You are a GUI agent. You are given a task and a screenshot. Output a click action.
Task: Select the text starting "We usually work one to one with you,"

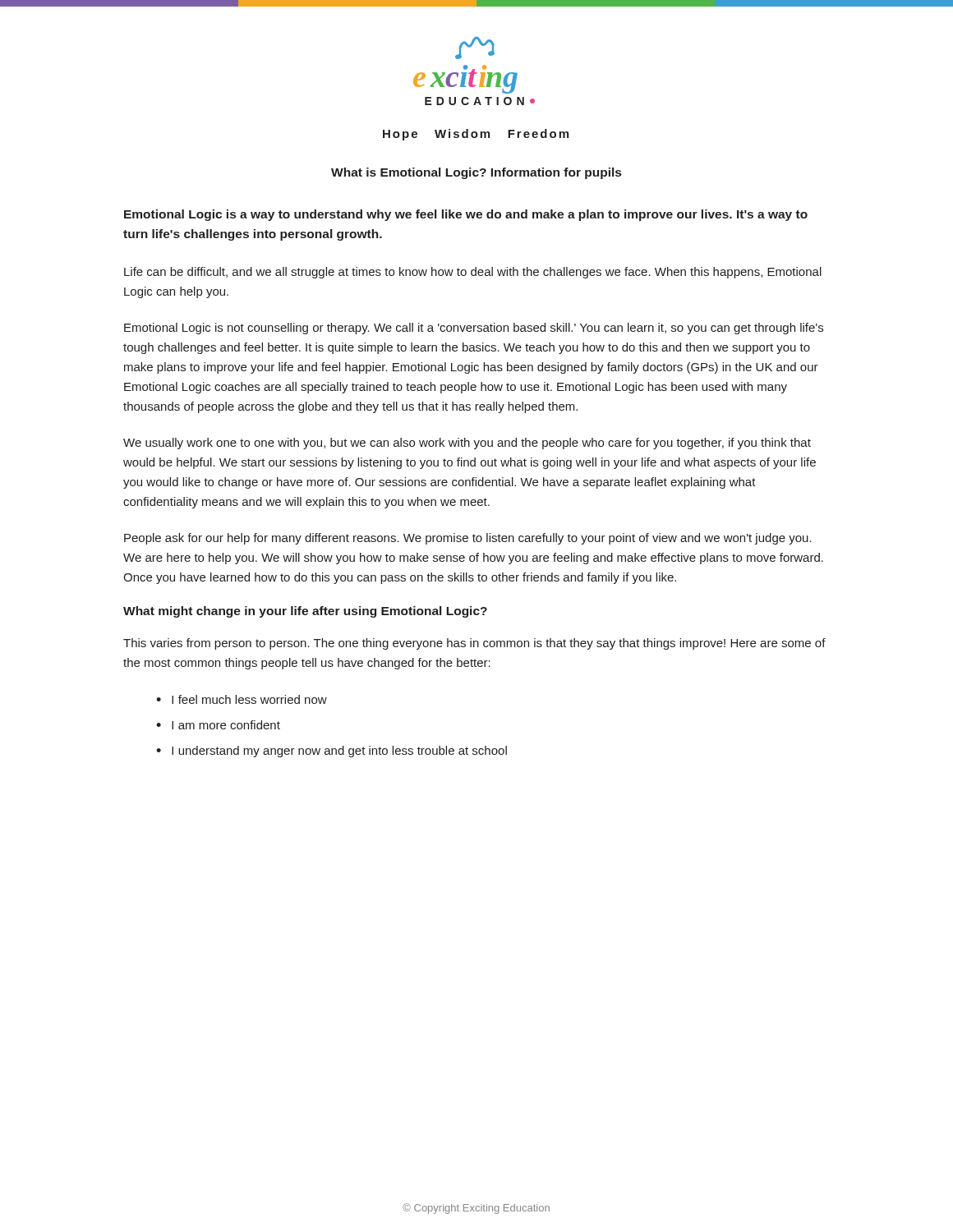pyautogui.click(x=470, y=472)
